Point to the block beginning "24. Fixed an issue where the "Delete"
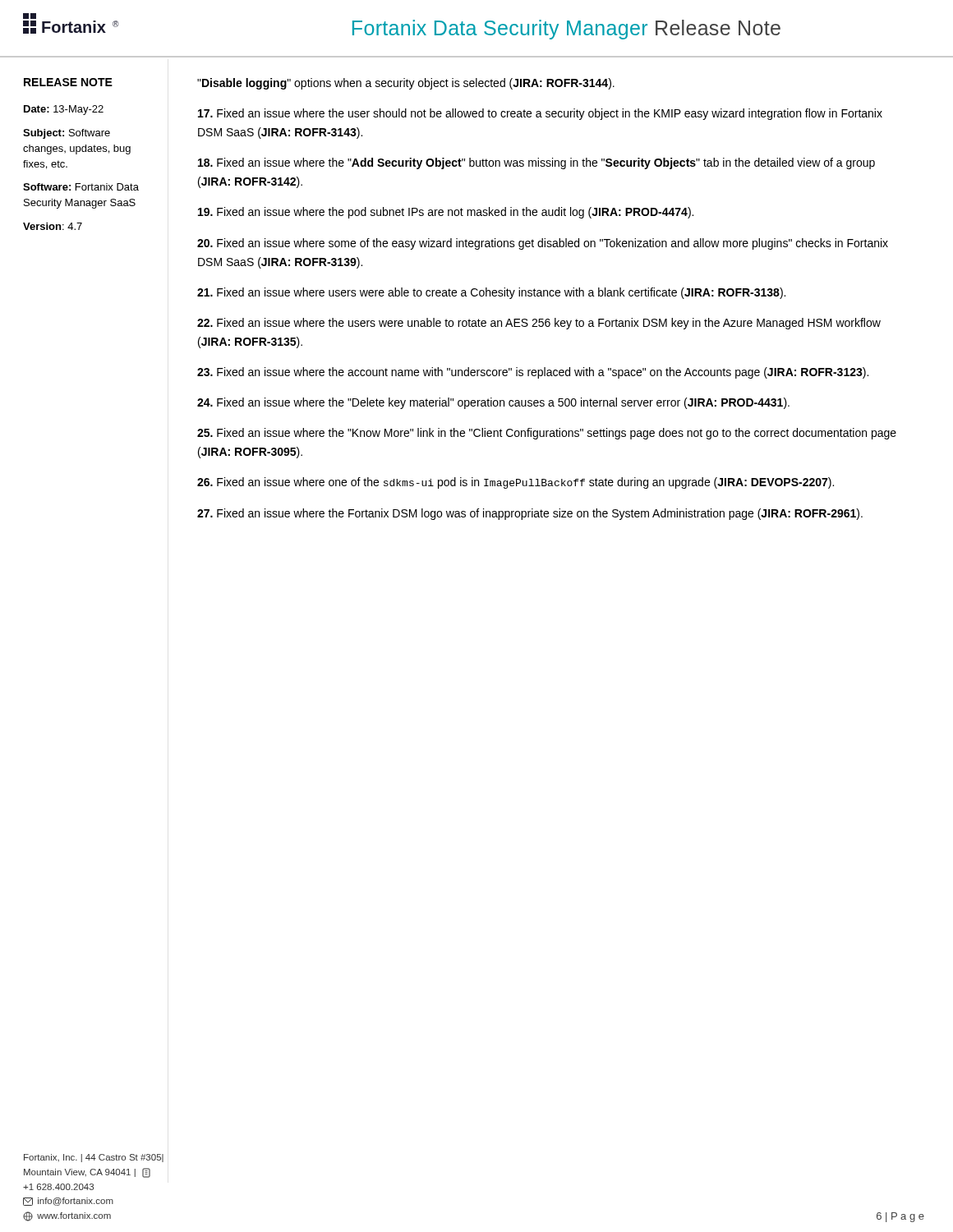This screenshot has height=1232, width=953. (494, 403)
